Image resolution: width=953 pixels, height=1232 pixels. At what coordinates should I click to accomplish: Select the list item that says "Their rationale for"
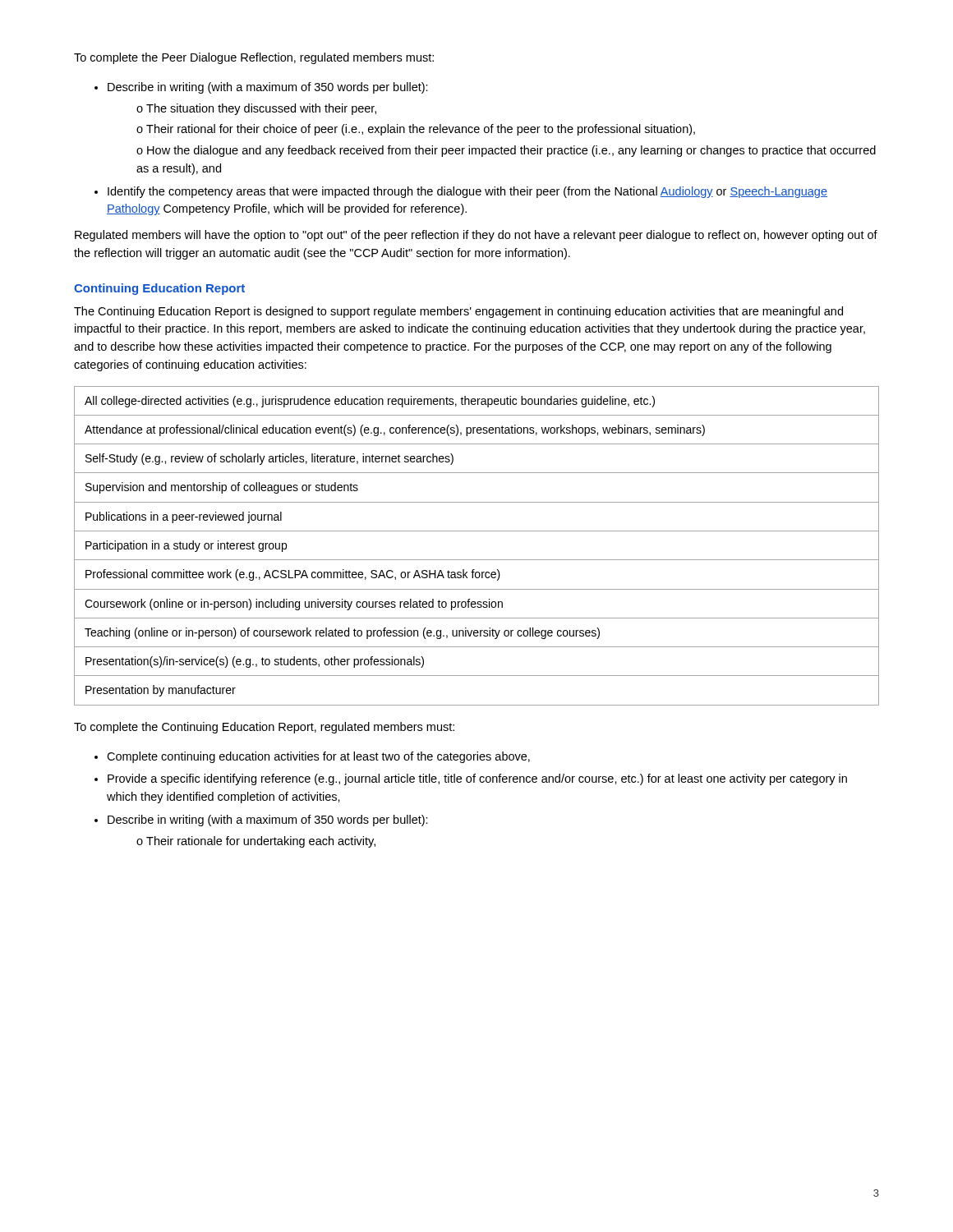(261, 841)
